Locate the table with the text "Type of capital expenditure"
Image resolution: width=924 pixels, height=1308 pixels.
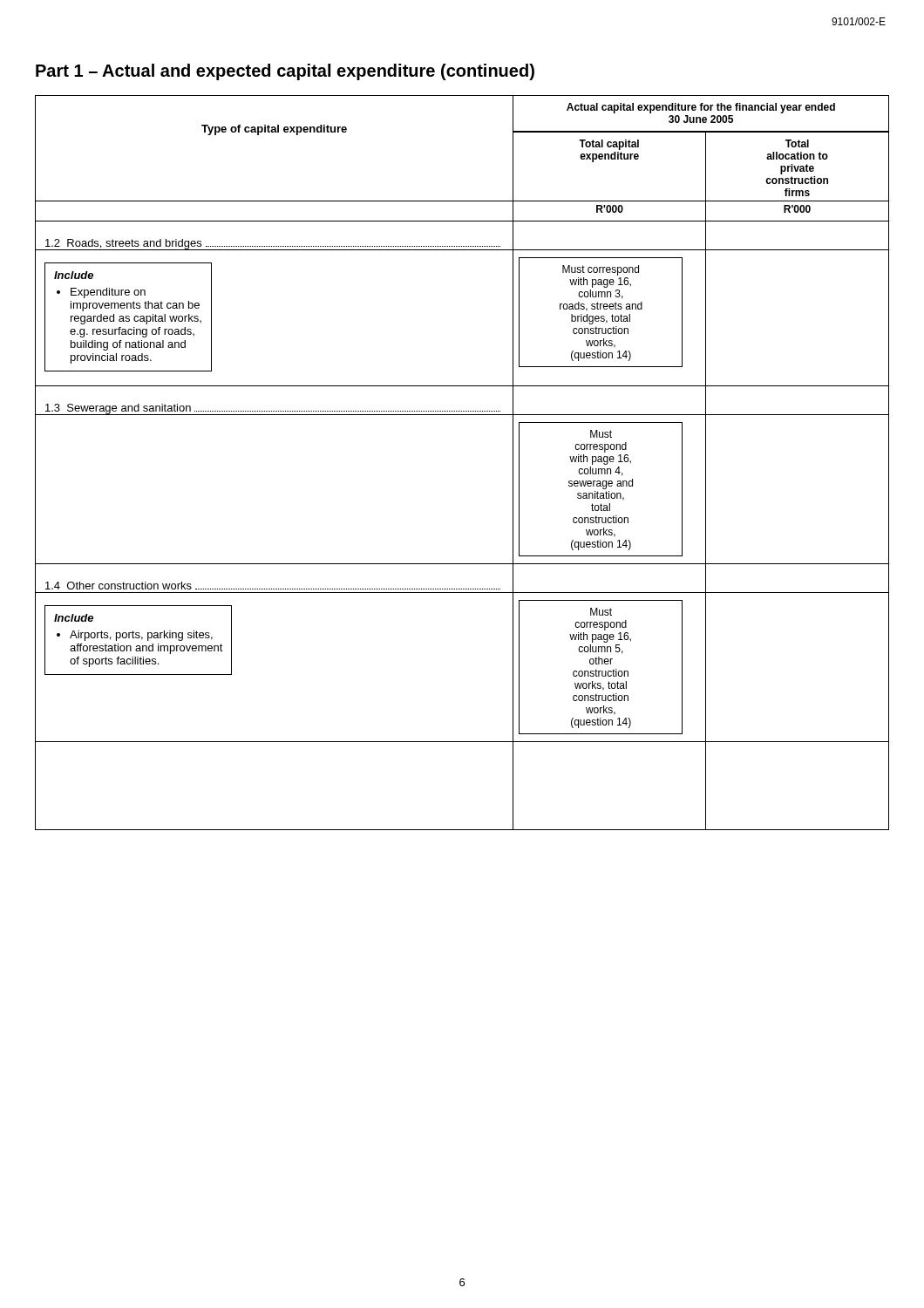[462, 463]
